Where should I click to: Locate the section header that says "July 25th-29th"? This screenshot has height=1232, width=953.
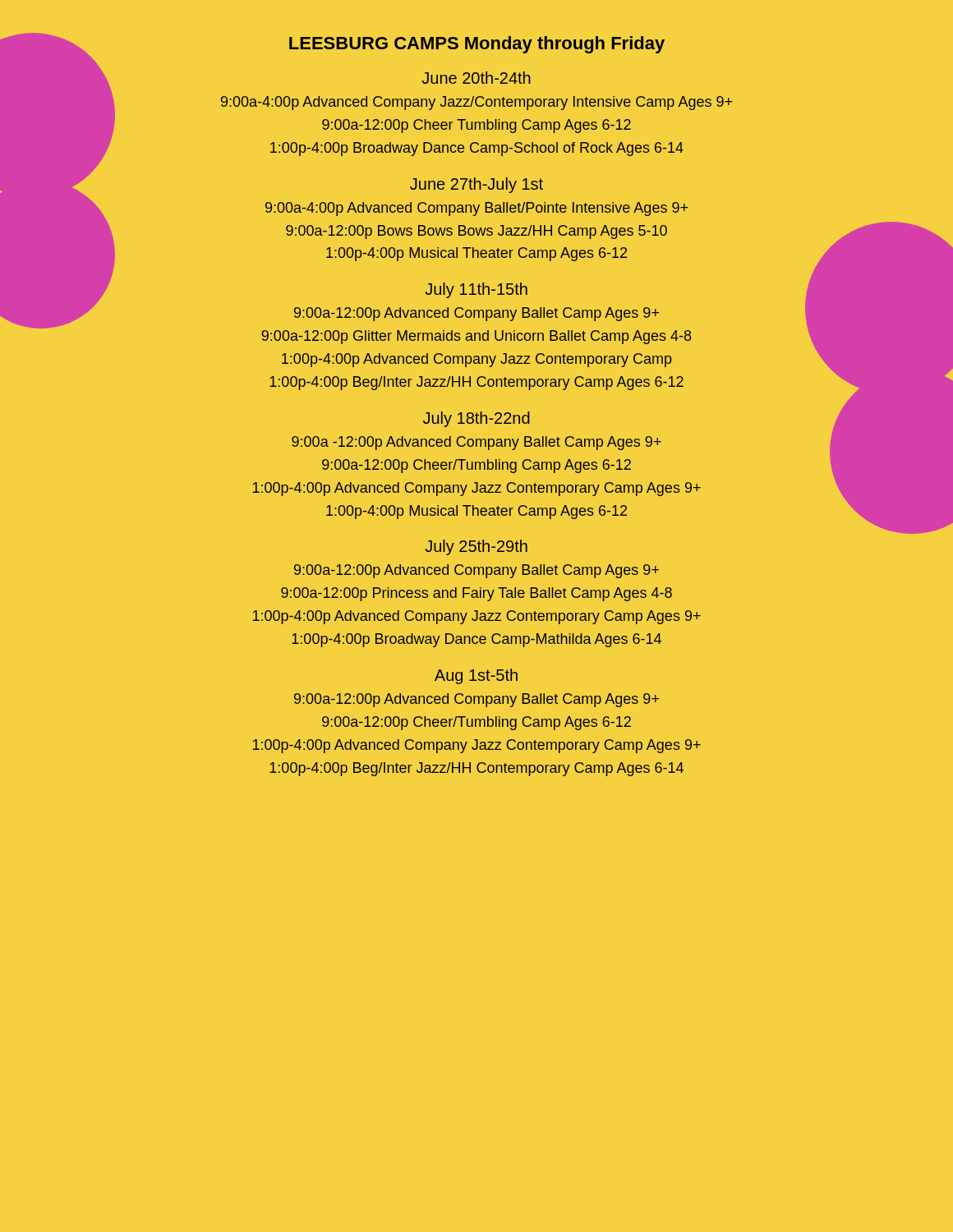(x=476, y=547)
